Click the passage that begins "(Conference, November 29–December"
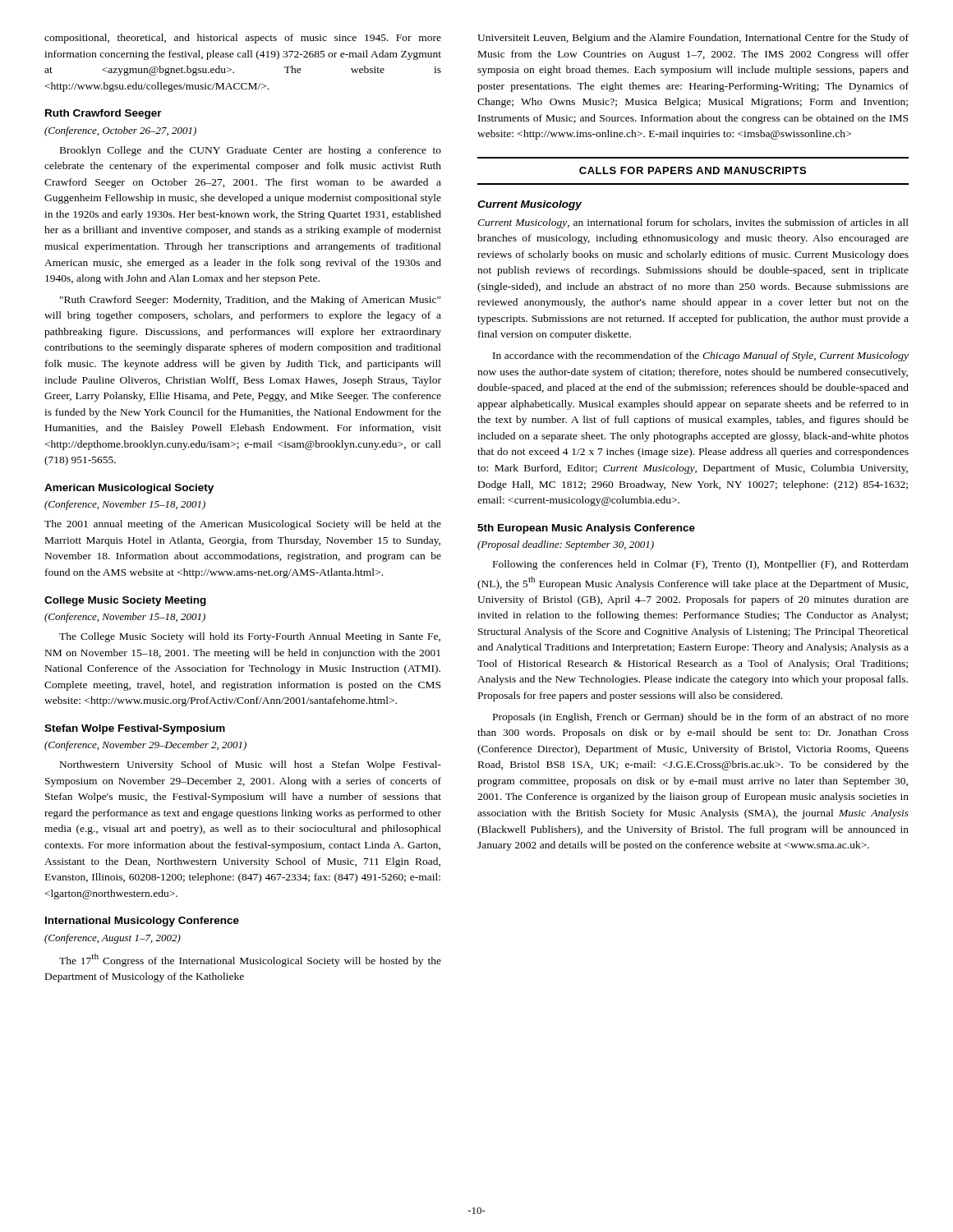The height and width of the screenshot is (1232, 953). click(243, 746)
